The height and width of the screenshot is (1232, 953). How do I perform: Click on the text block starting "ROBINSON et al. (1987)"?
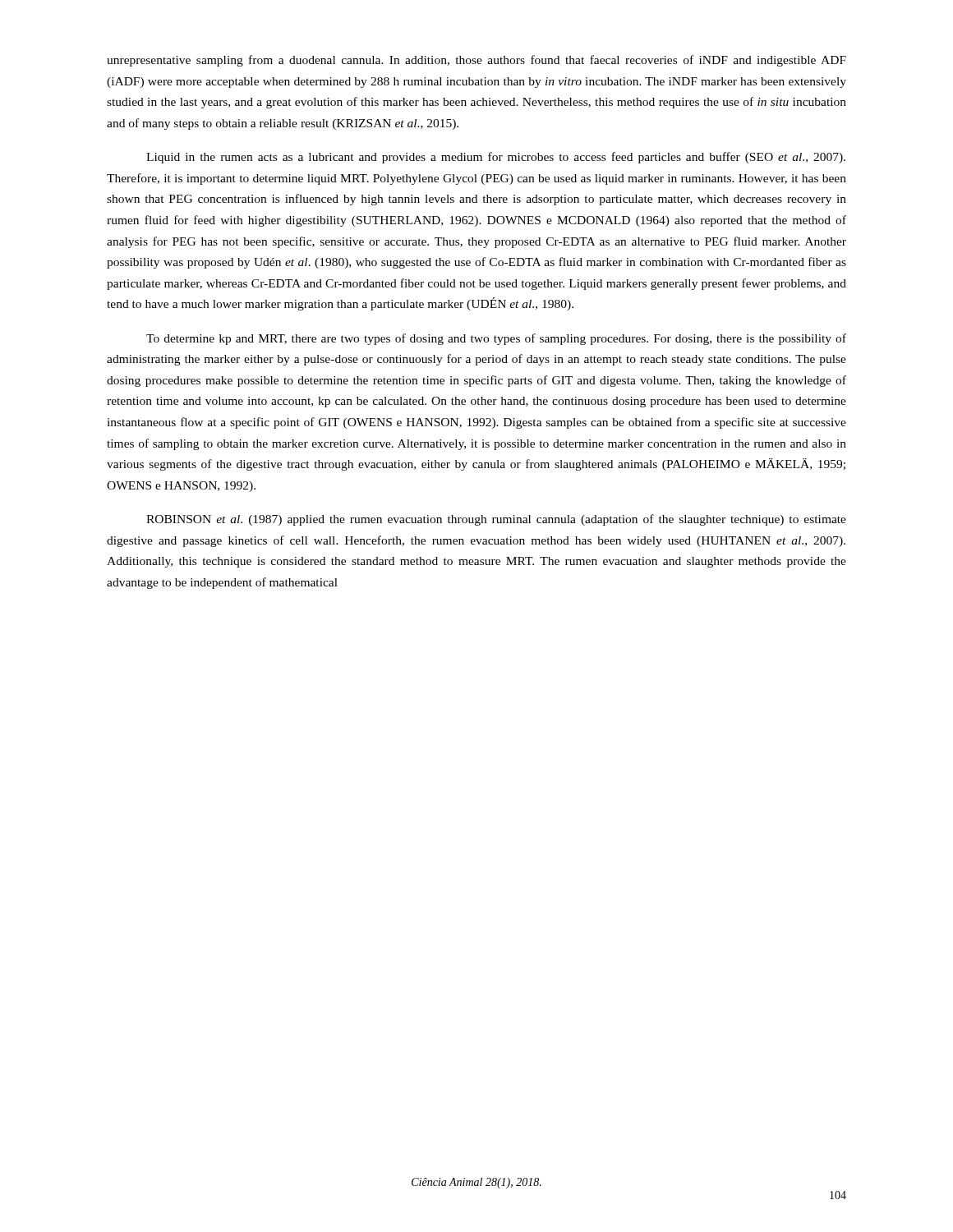(476, 550)
